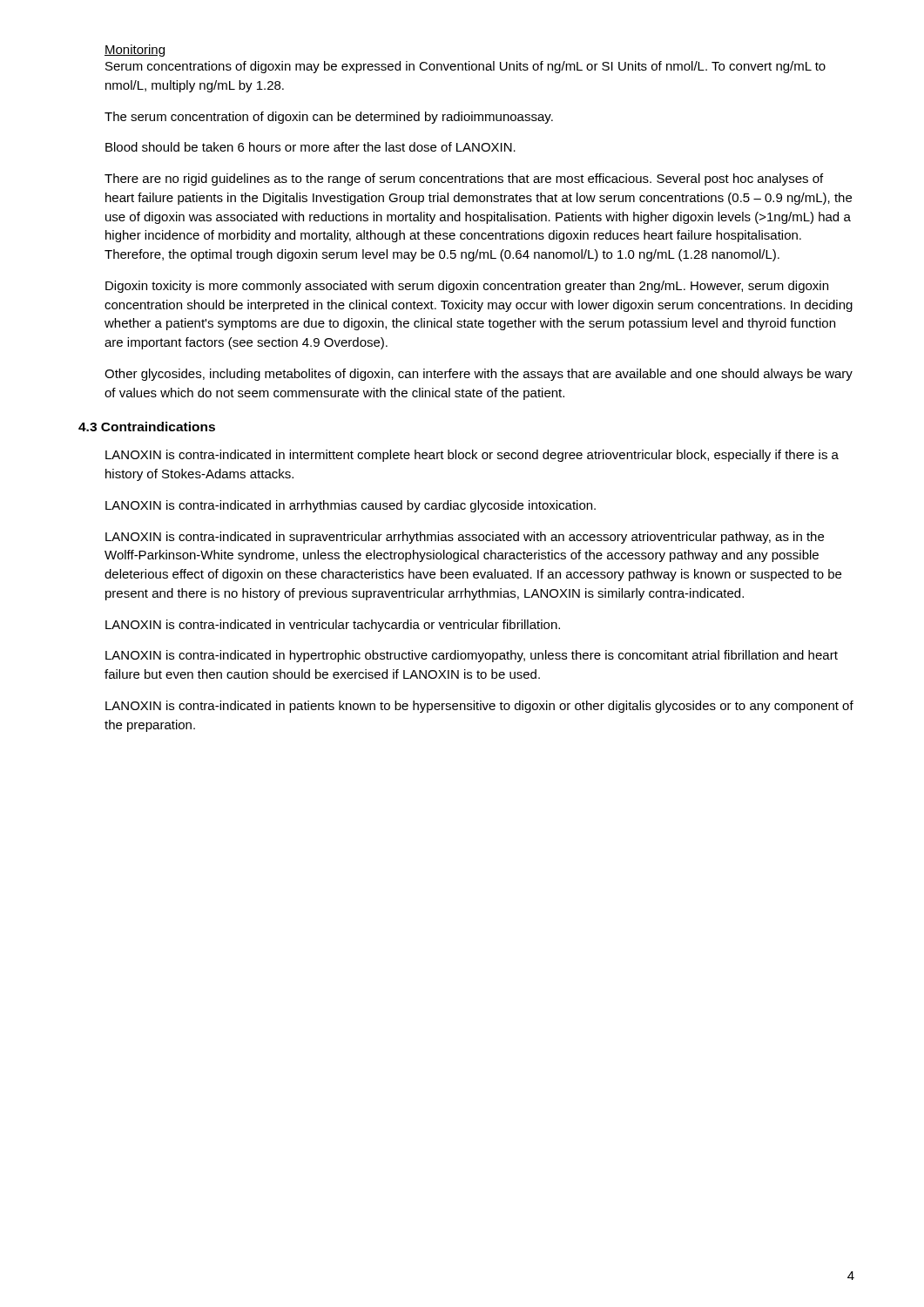Point to the block beginning "Blood should be taken 6"

click(310, 147)
